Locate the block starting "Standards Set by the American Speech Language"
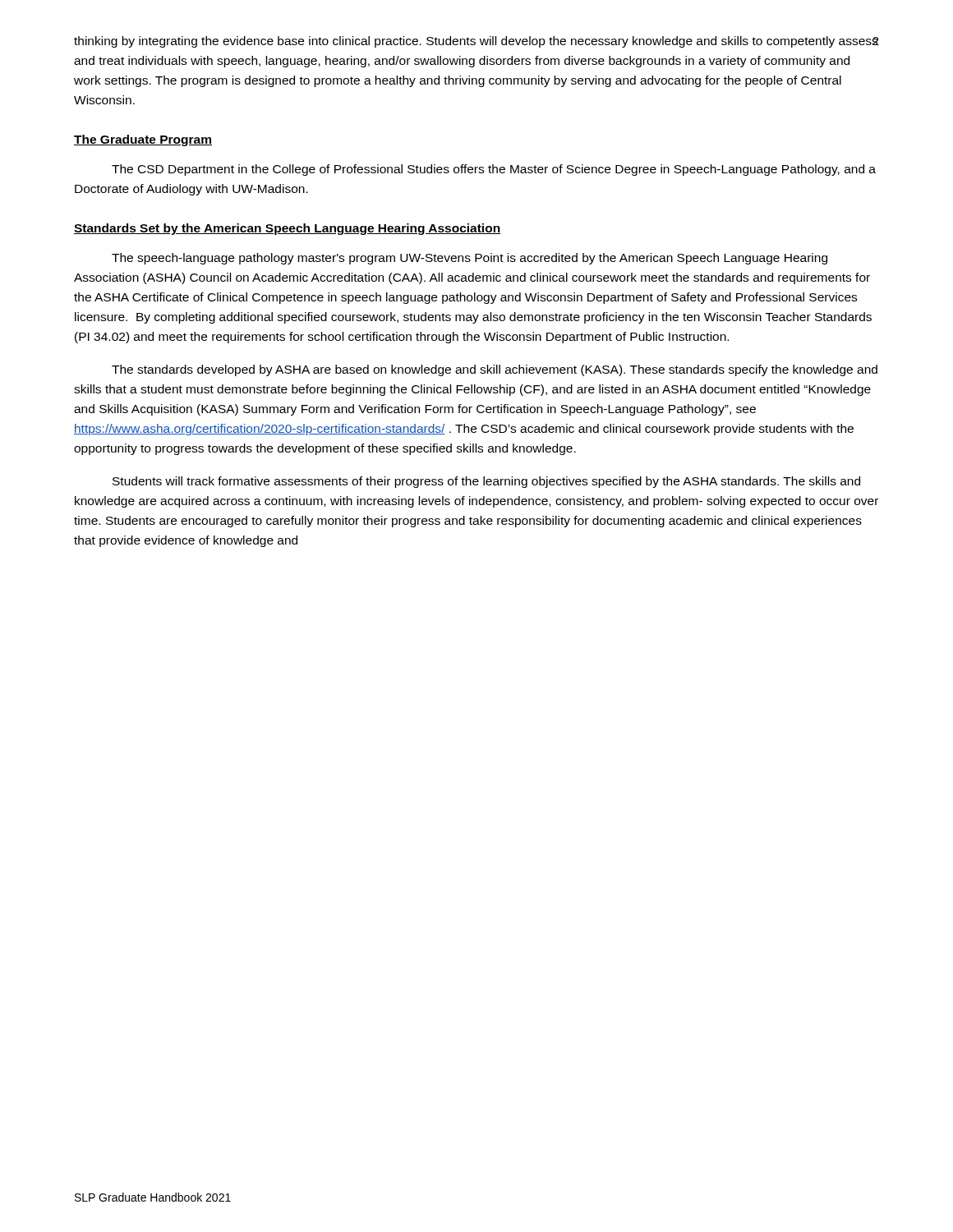The height and width of the screenshot is (1232, 953). 287,228
